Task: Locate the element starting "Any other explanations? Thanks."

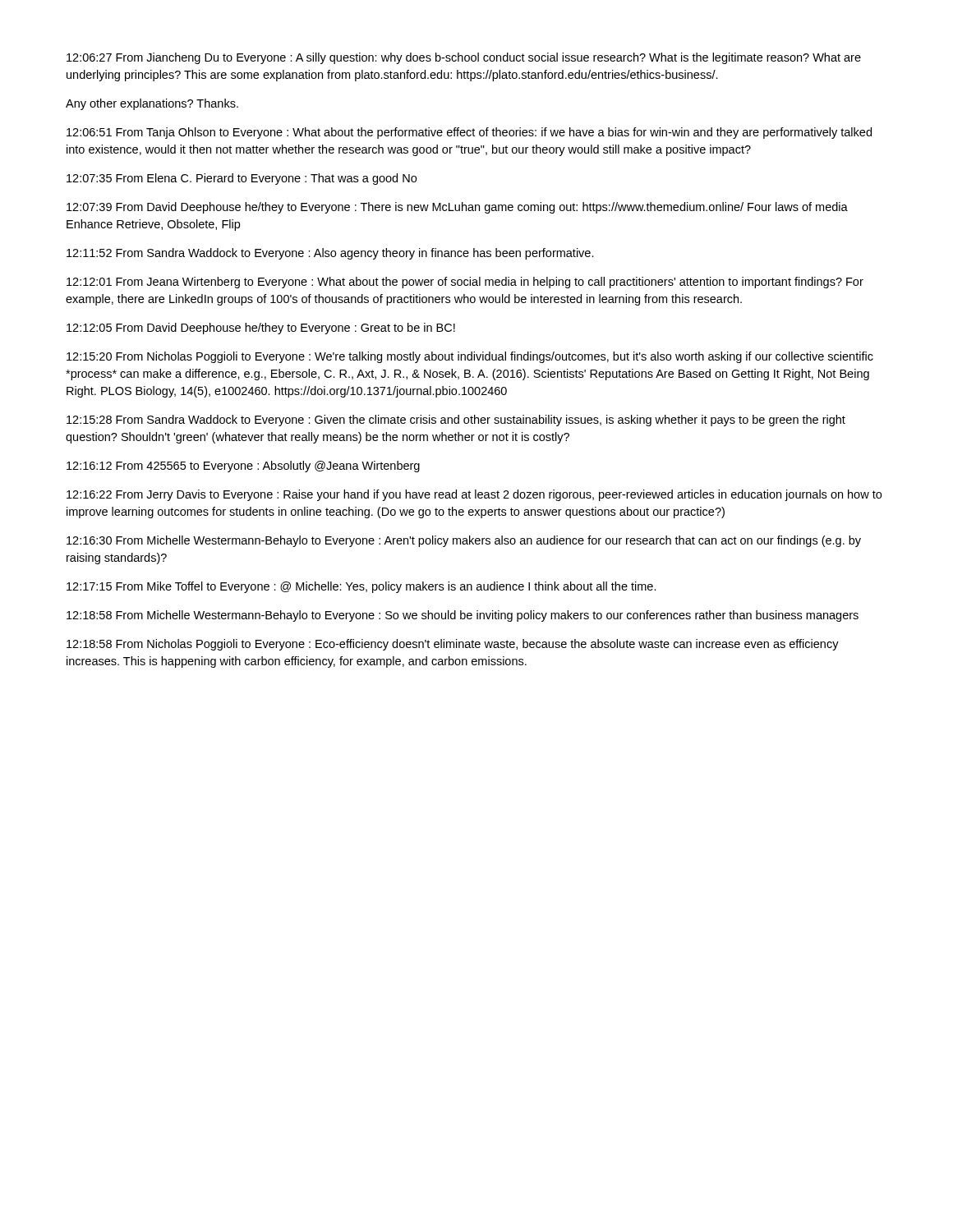Action: pos(152,104)
